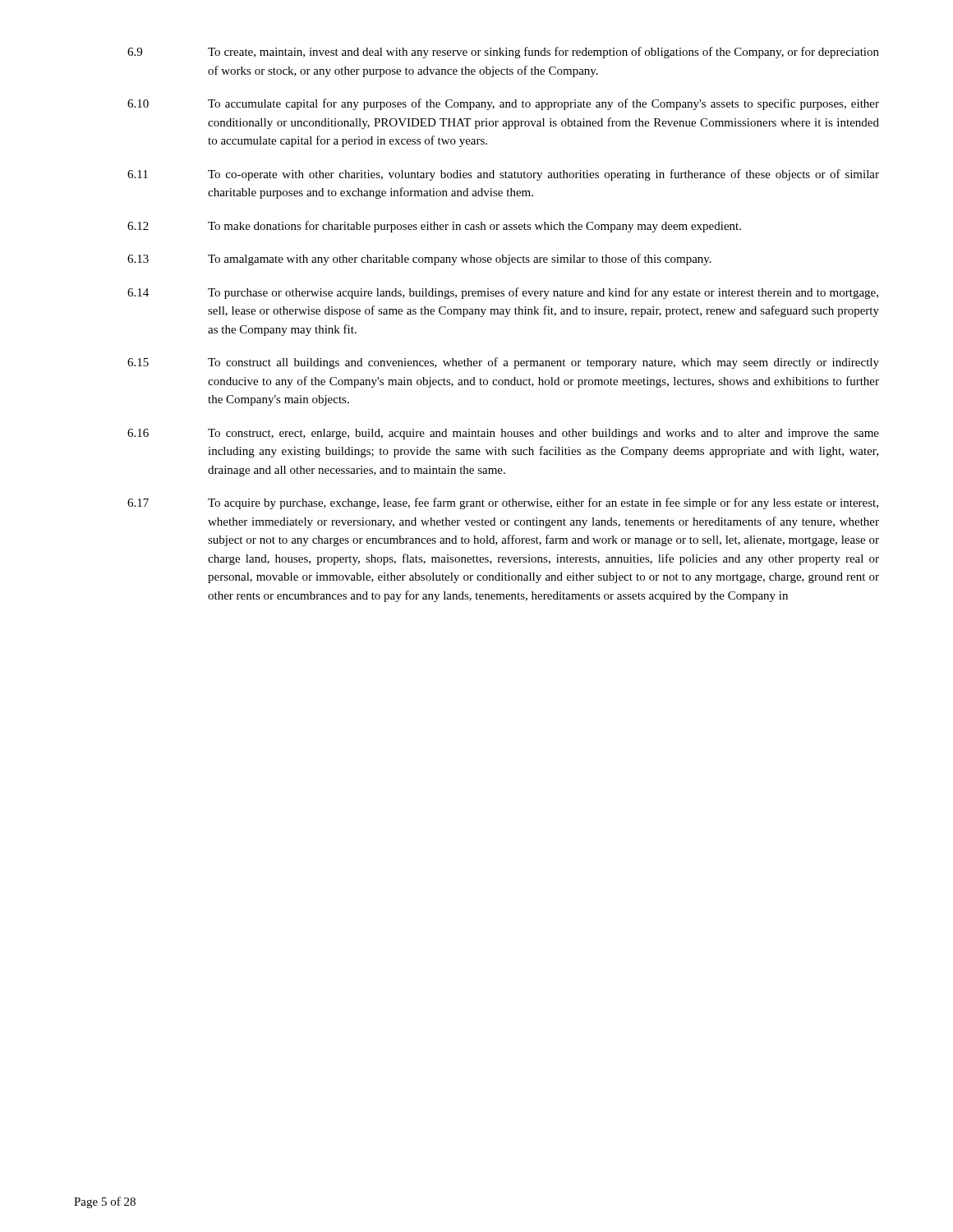Find the block on this page that starts "6.14 To purchase or otherwise acquire lands,"
This screenshot has width=953, height=1232.
503,311
